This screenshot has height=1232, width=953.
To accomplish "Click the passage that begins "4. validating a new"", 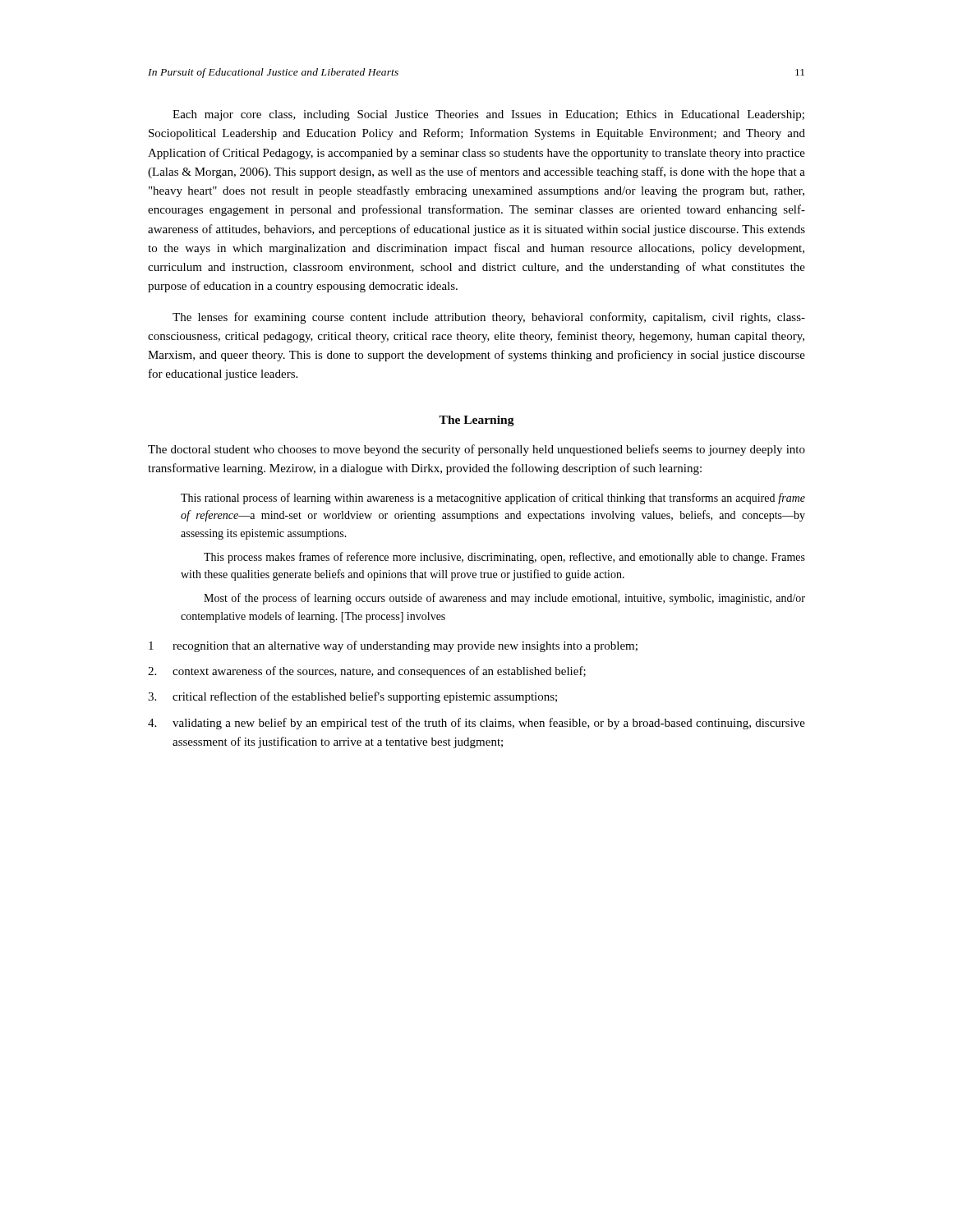I will 476,733.
